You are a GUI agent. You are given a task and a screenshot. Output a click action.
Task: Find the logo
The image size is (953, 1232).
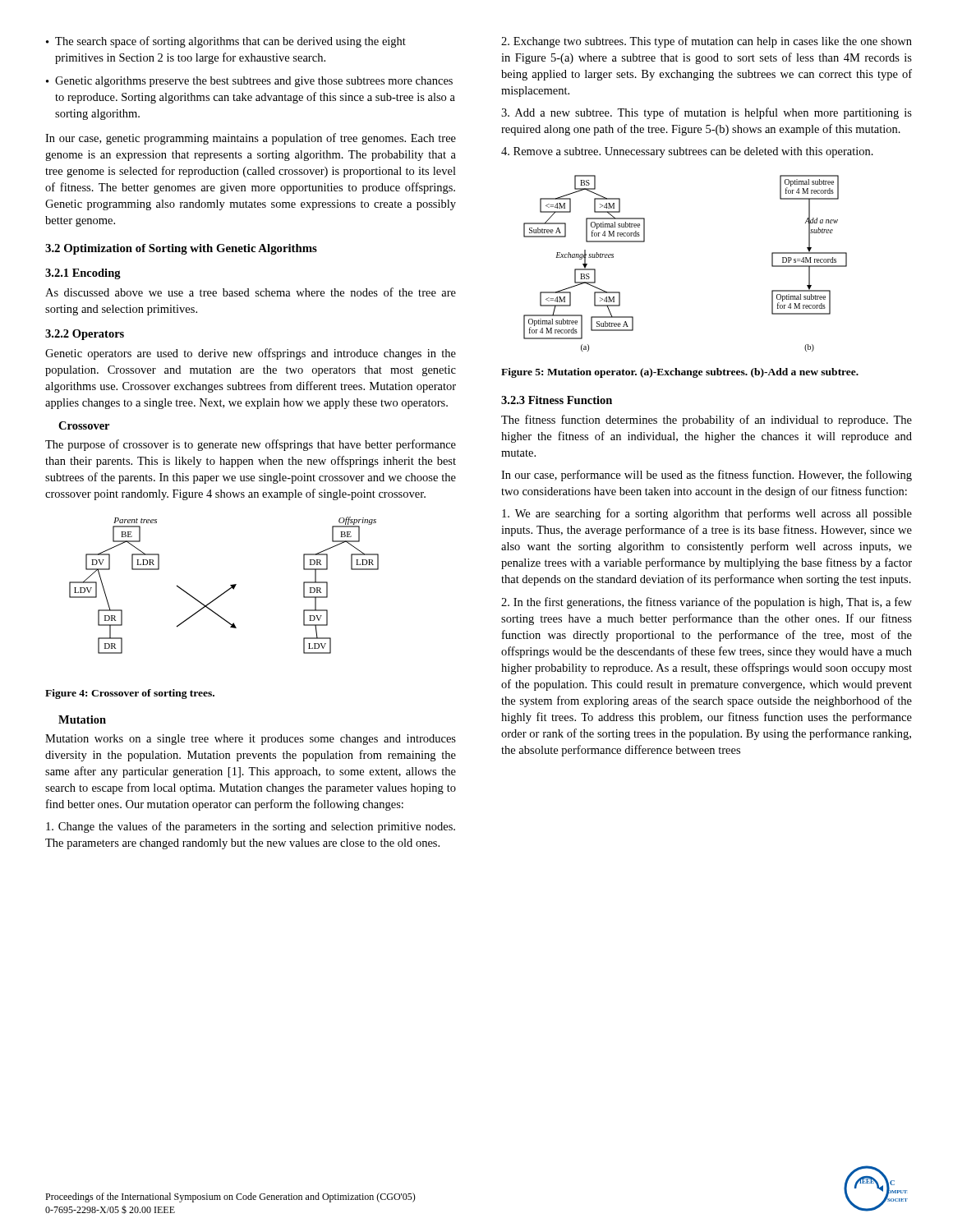click(x=875, y=1190)
